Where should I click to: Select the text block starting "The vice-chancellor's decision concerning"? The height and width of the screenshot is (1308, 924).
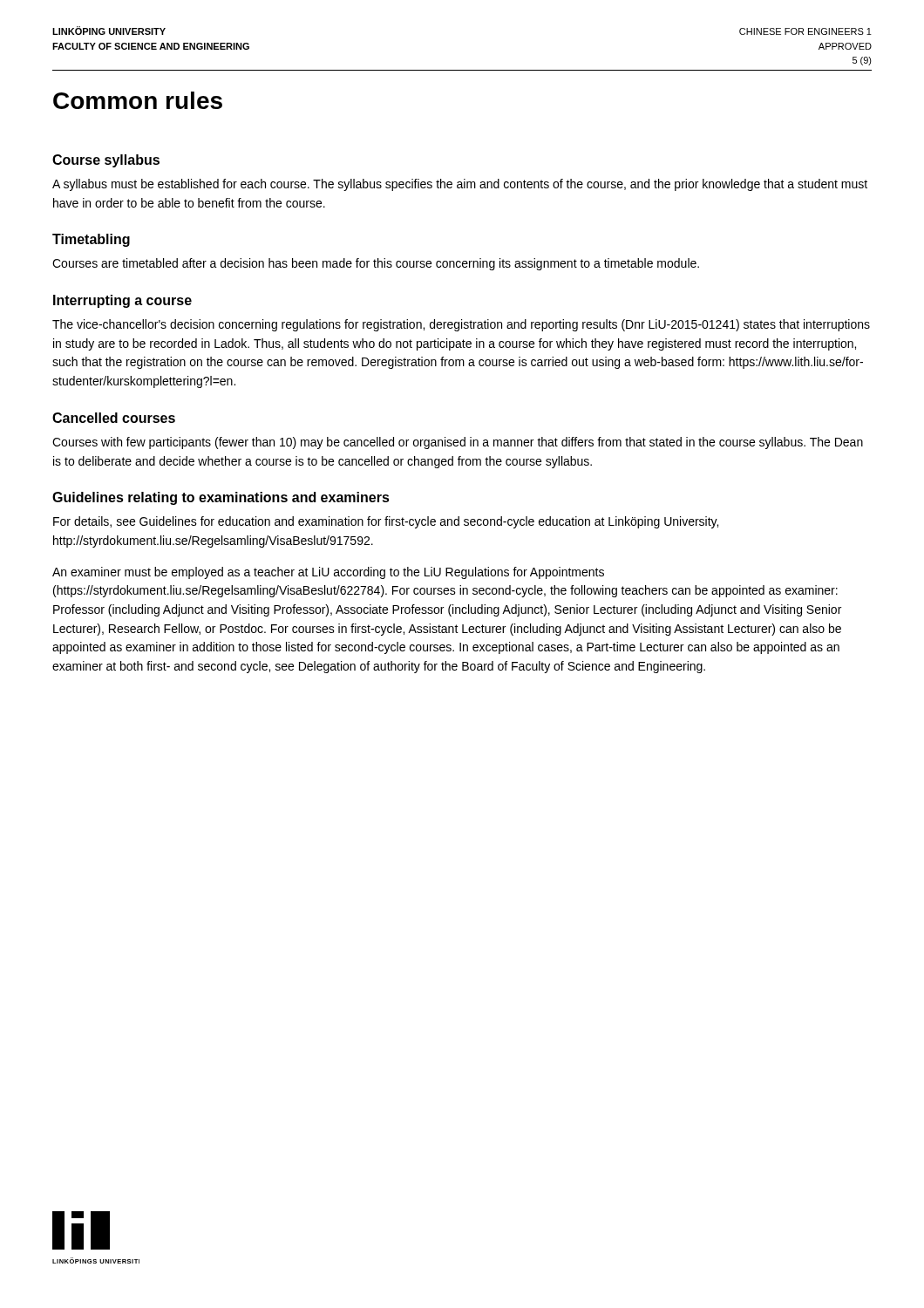coord(461,353)
